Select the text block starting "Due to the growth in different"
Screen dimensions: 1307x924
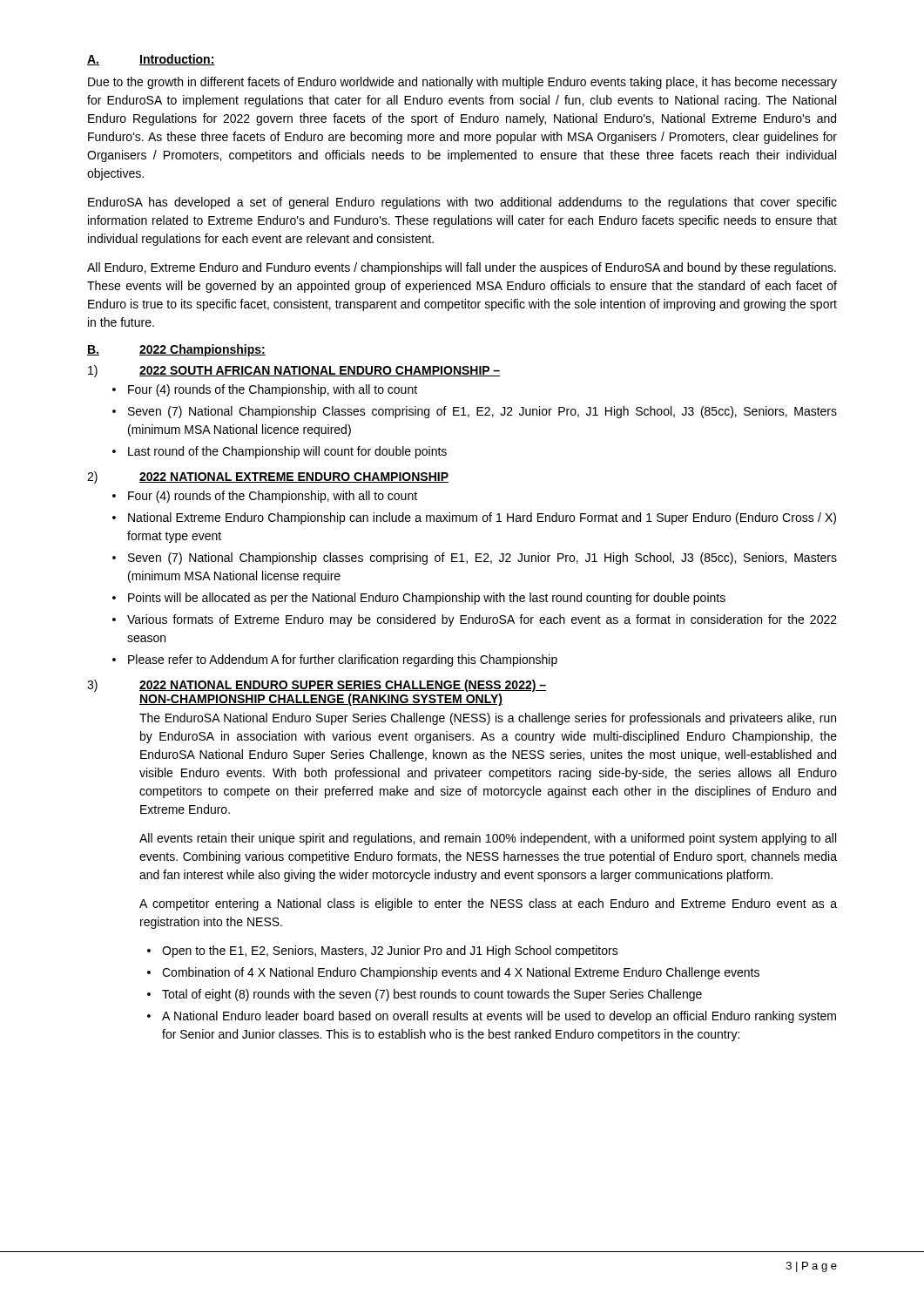(x=462, y=128)
